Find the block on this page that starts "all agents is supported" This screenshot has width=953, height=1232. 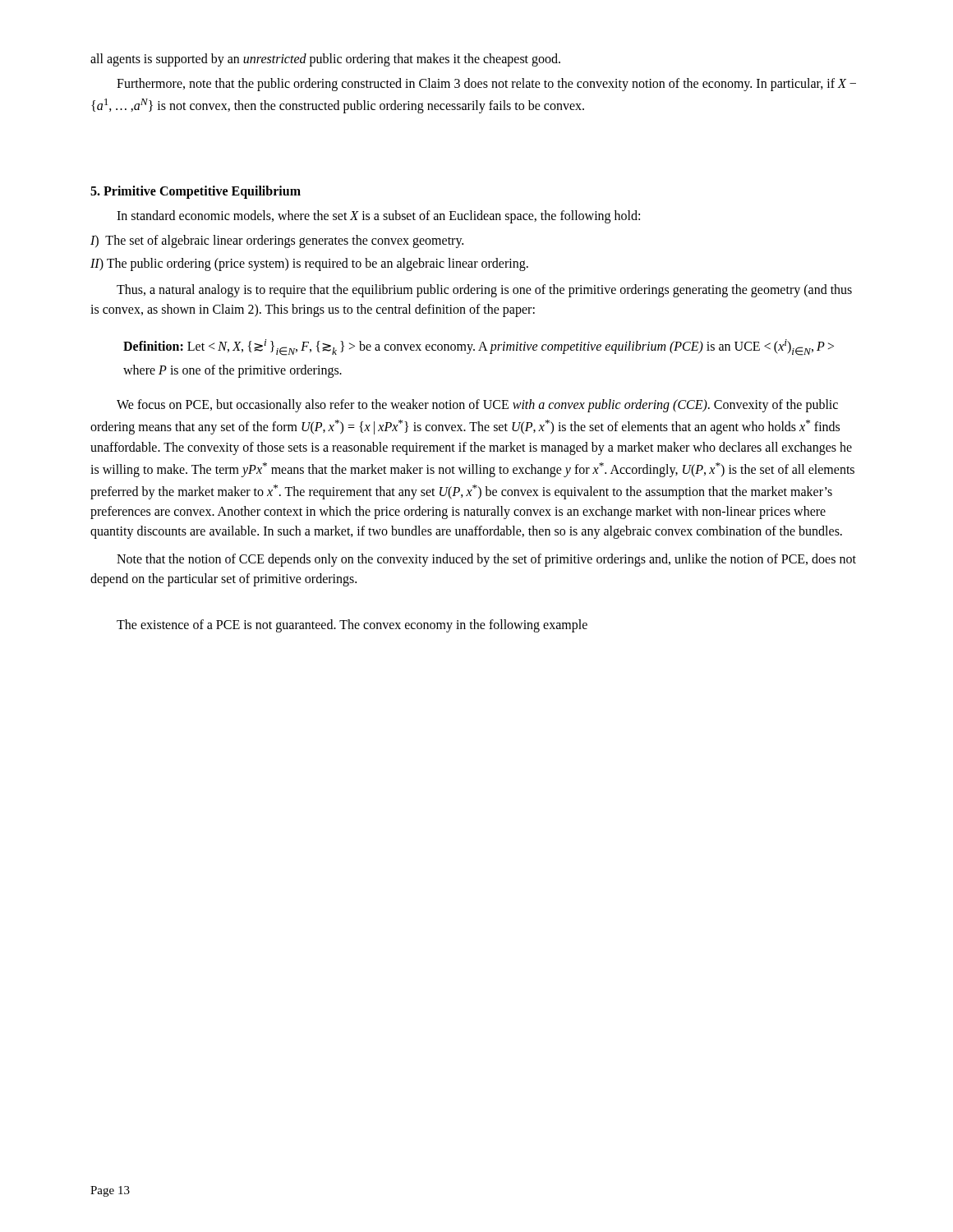[x=326, y=59]
